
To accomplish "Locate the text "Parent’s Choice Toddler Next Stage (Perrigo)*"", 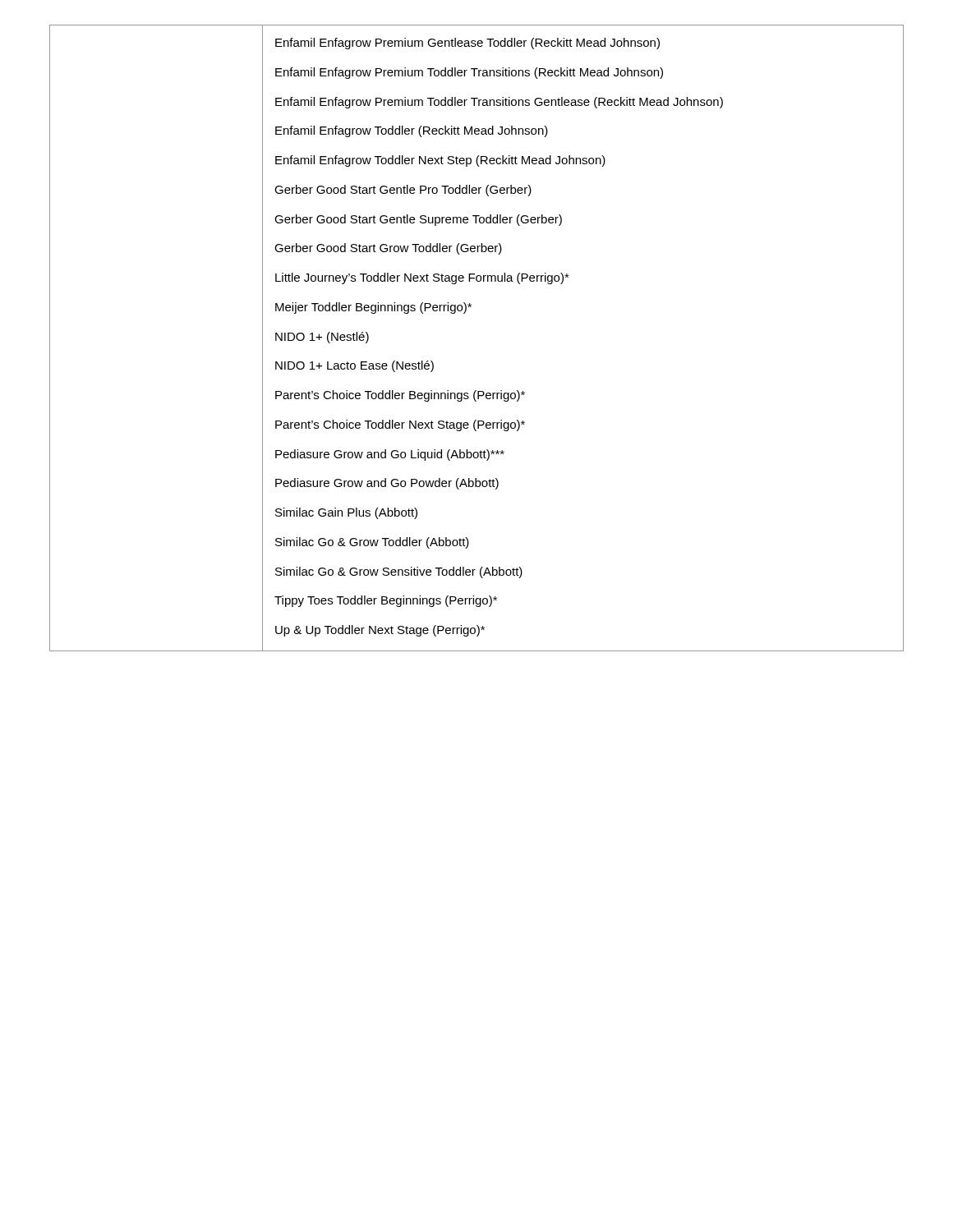I will [x=400, y=424].
